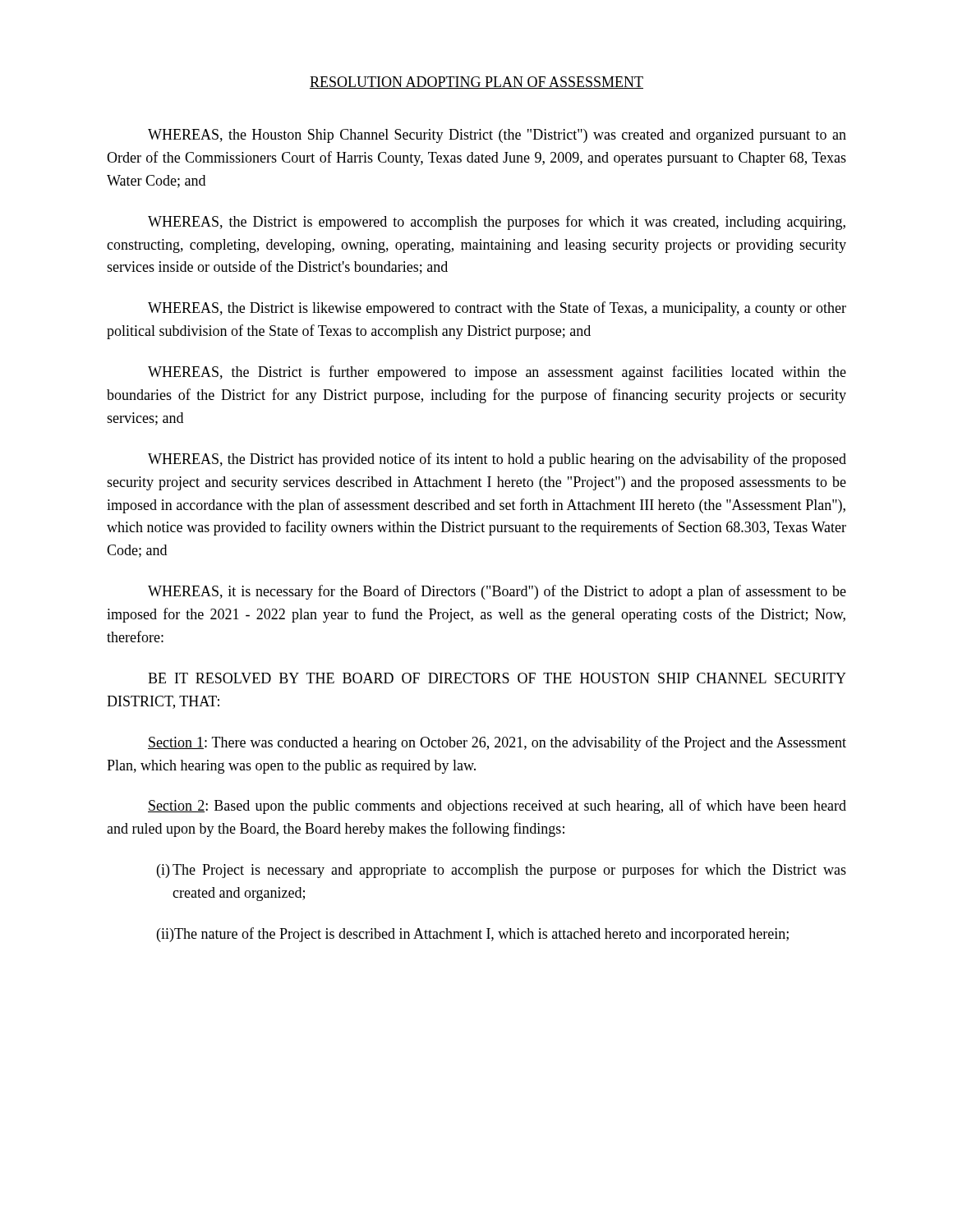Click on the text block that reads "BE IT RESOLVED BY"
The height and width of the screenshot is (1232, 953).
(x=476, y=690)
